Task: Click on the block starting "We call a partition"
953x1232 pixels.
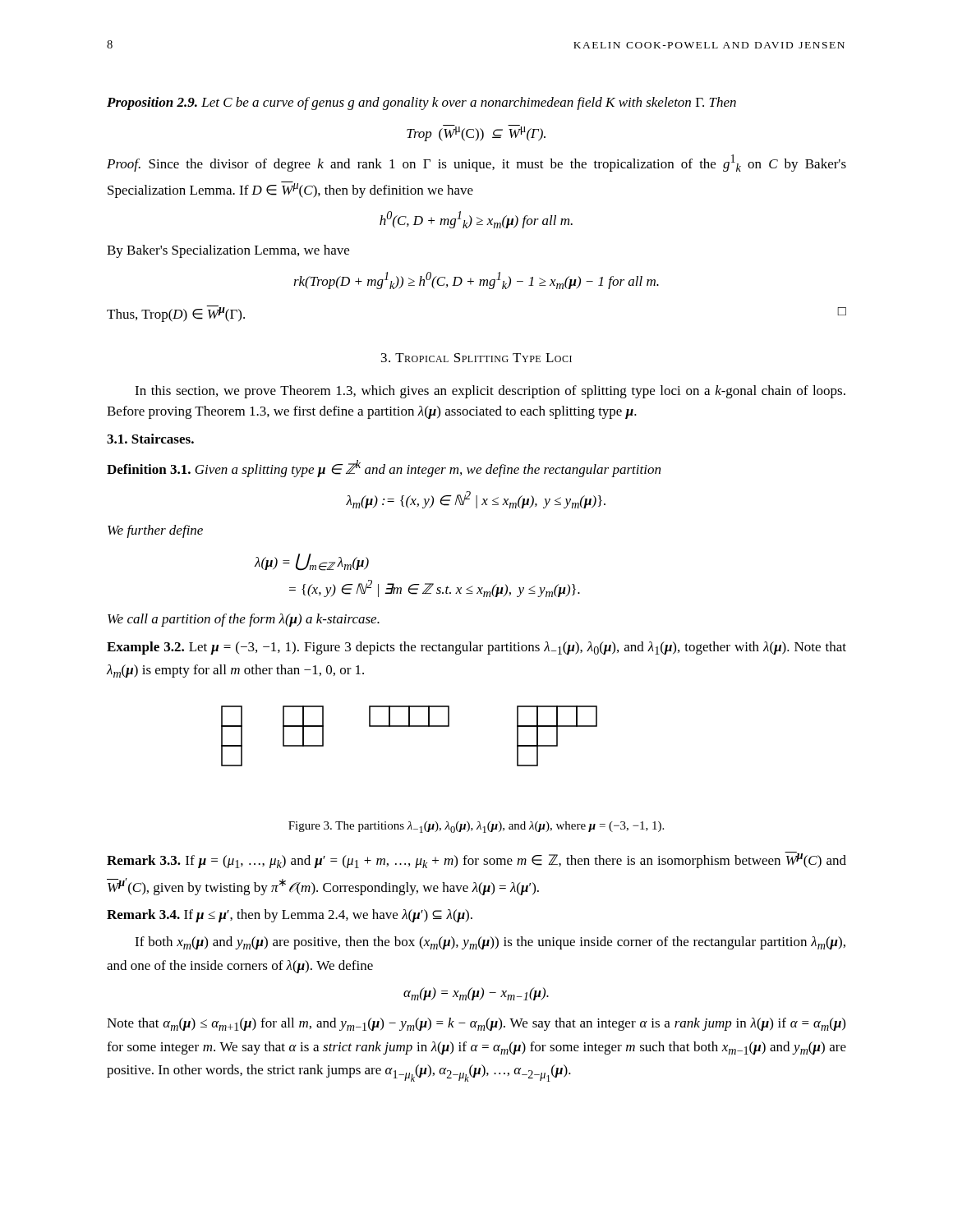Action: [x=244, y=620]
